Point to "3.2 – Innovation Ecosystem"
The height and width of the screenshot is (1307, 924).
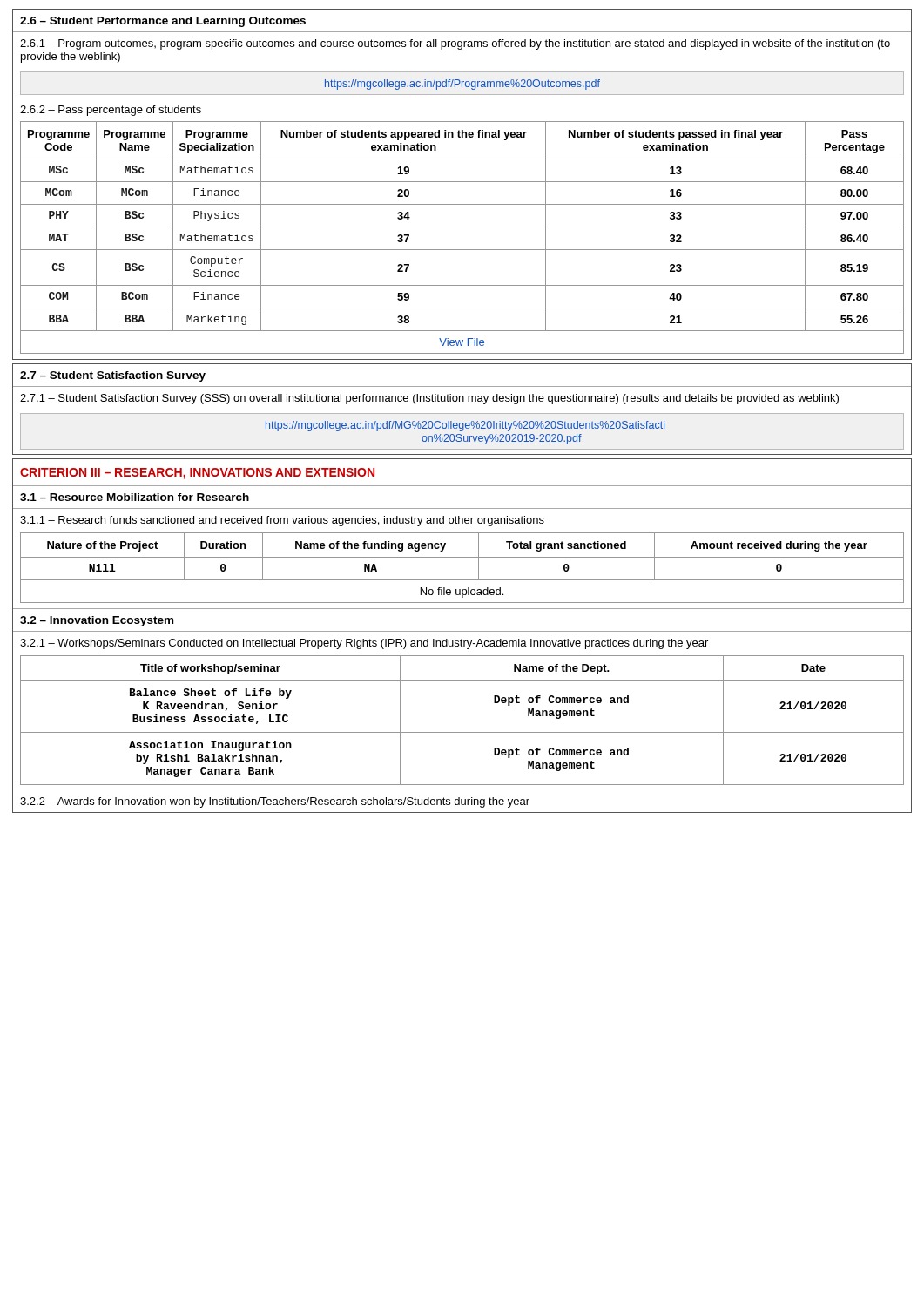pos(97,620)
